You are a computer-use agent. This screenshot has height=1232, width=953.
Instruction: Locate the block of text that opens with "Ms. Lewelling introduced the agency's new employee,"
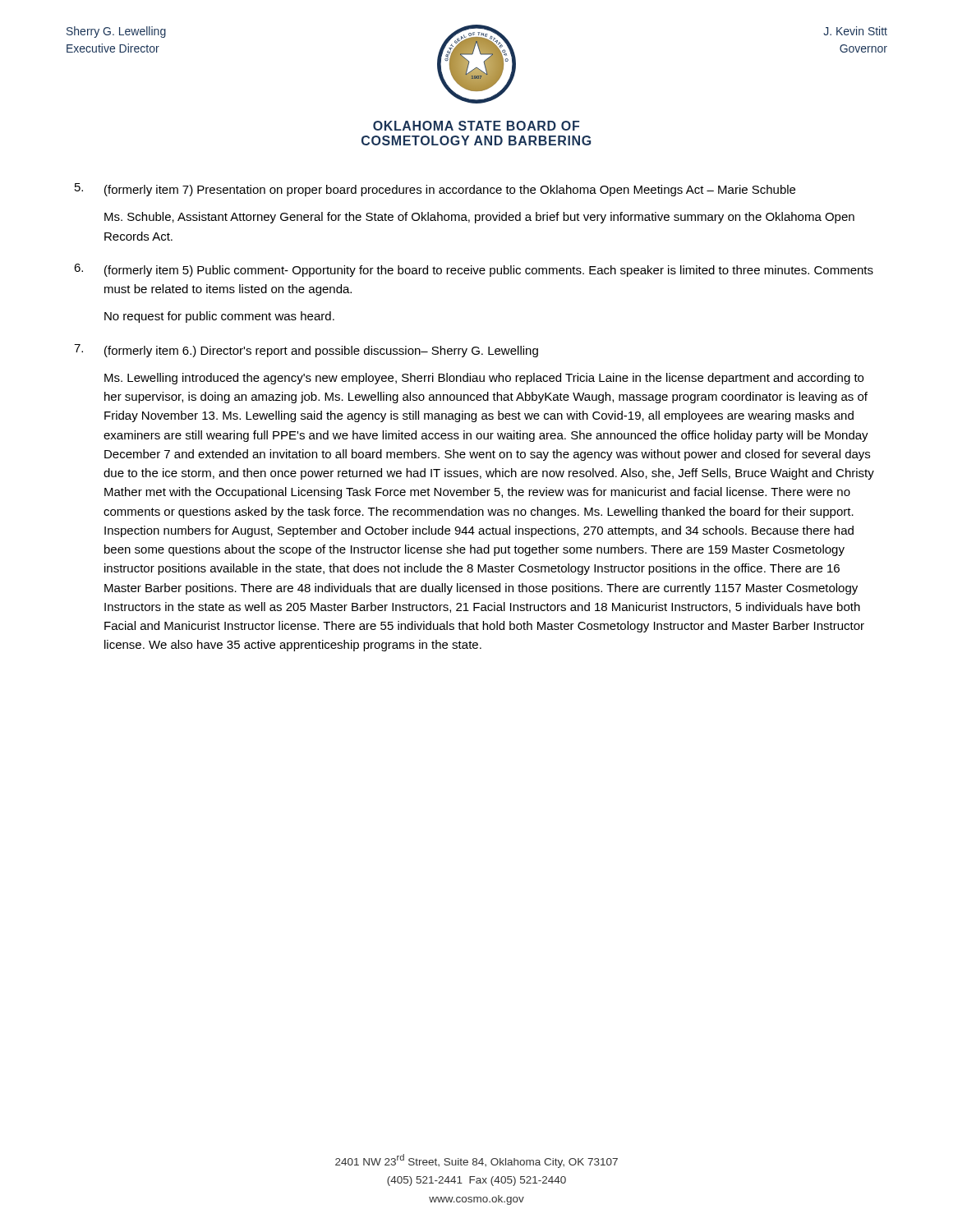point(489,511)
